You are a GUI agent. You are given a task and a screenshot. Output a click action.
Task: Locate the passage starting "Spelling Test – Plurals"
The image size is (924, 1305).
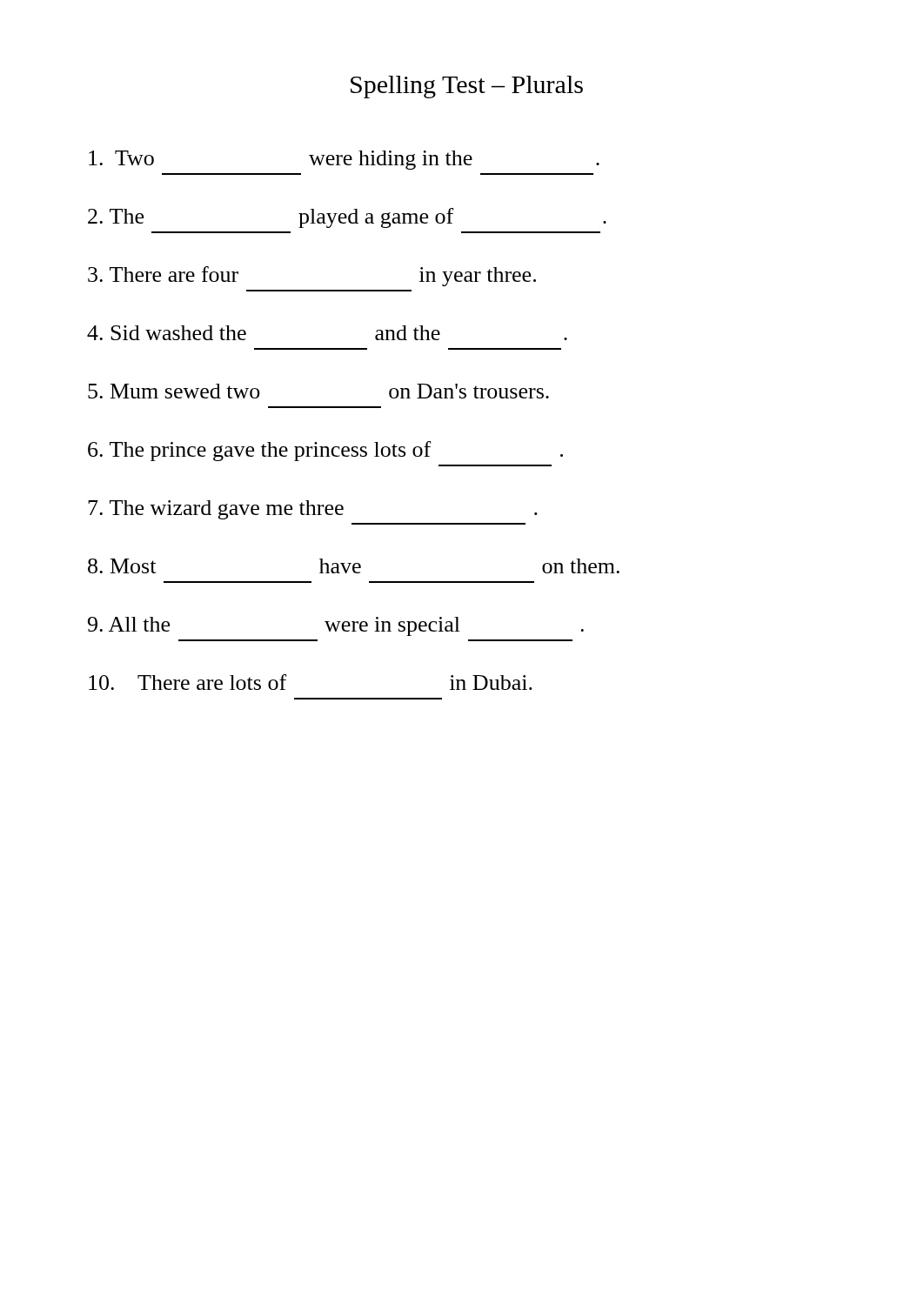point(466,84)
